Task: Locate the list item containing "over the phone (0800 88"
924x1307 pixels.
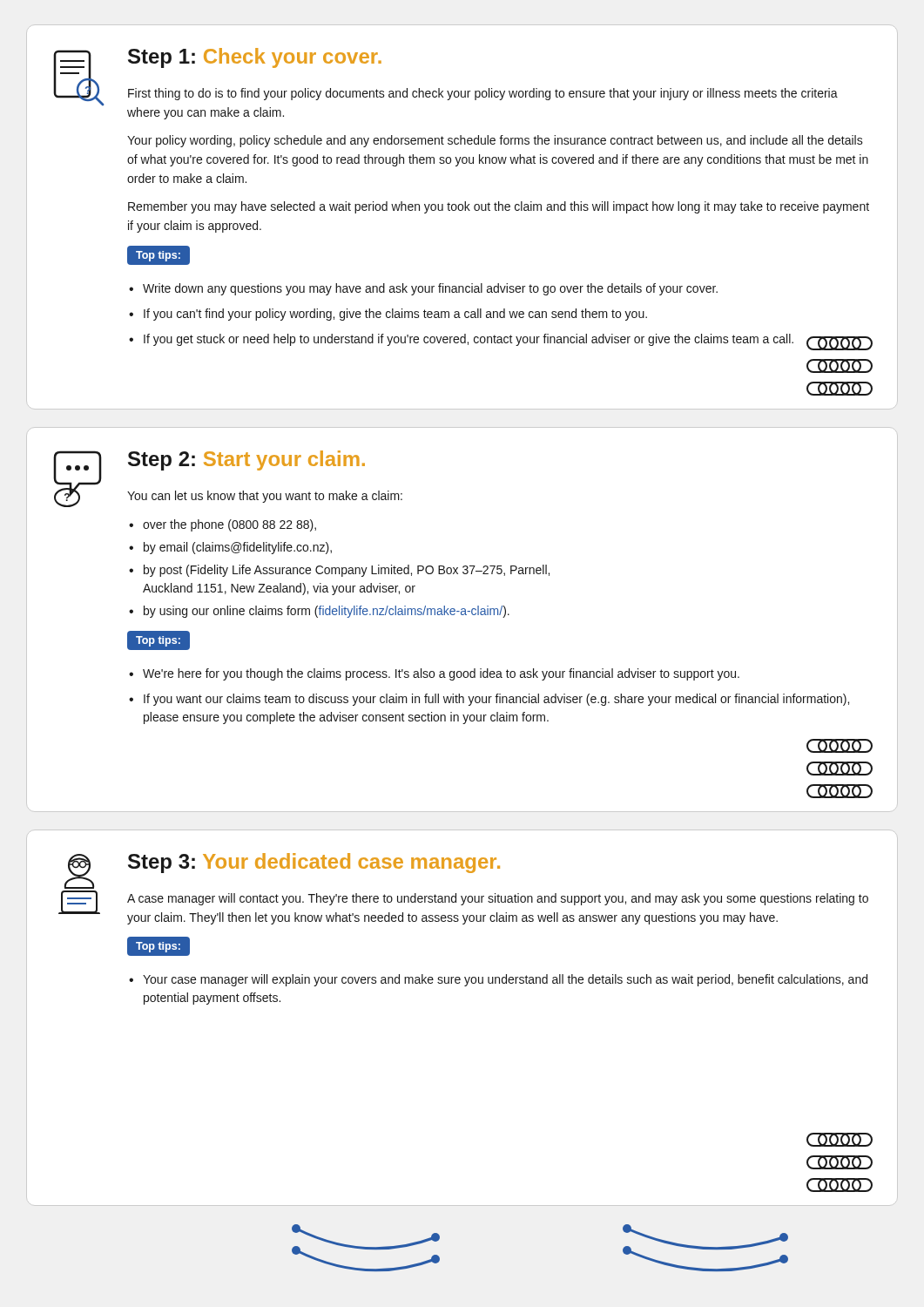Action: click(x=230, y=524)
